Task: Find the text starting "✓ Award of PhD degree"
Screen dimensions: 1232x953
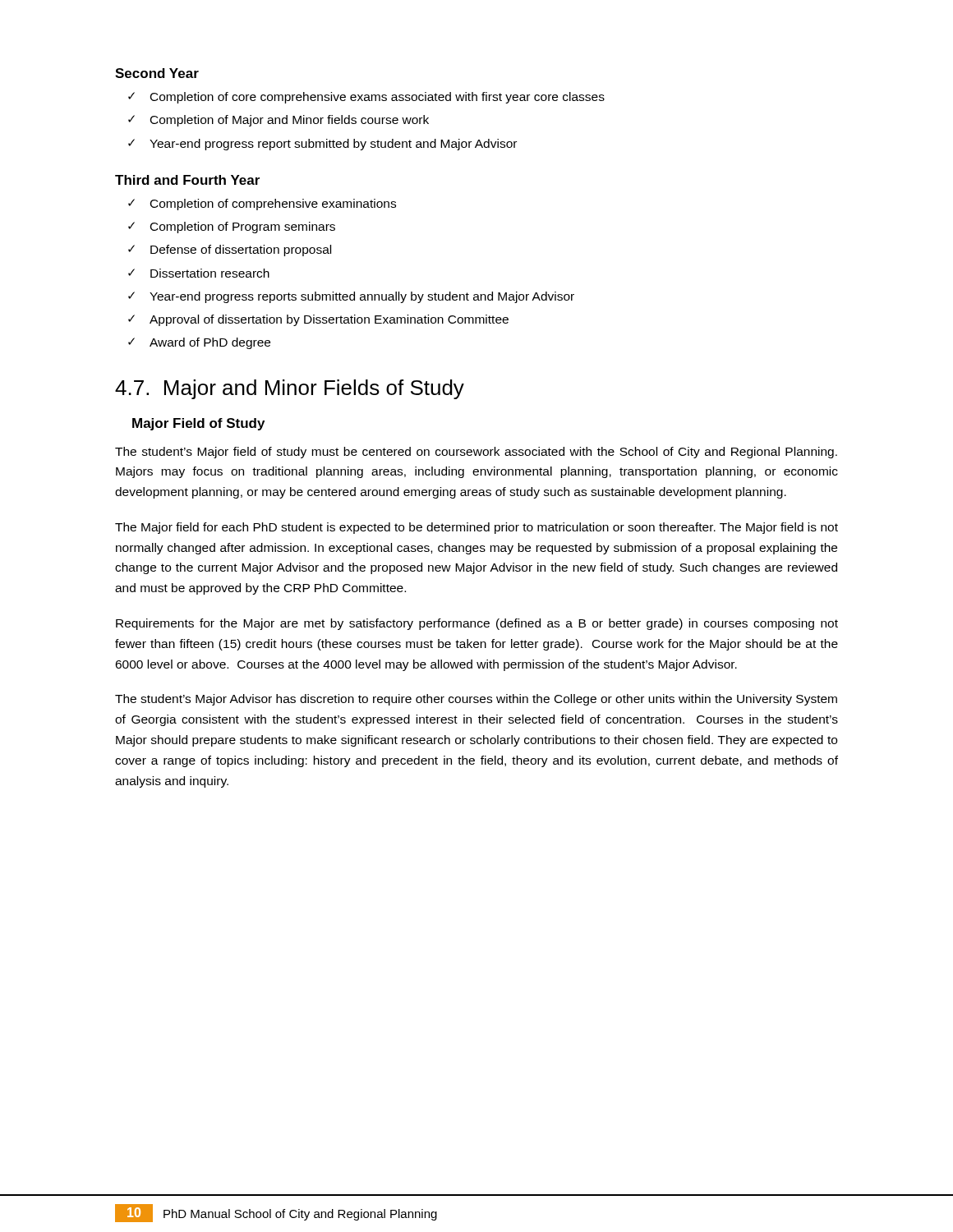Action: coord(199,343)
